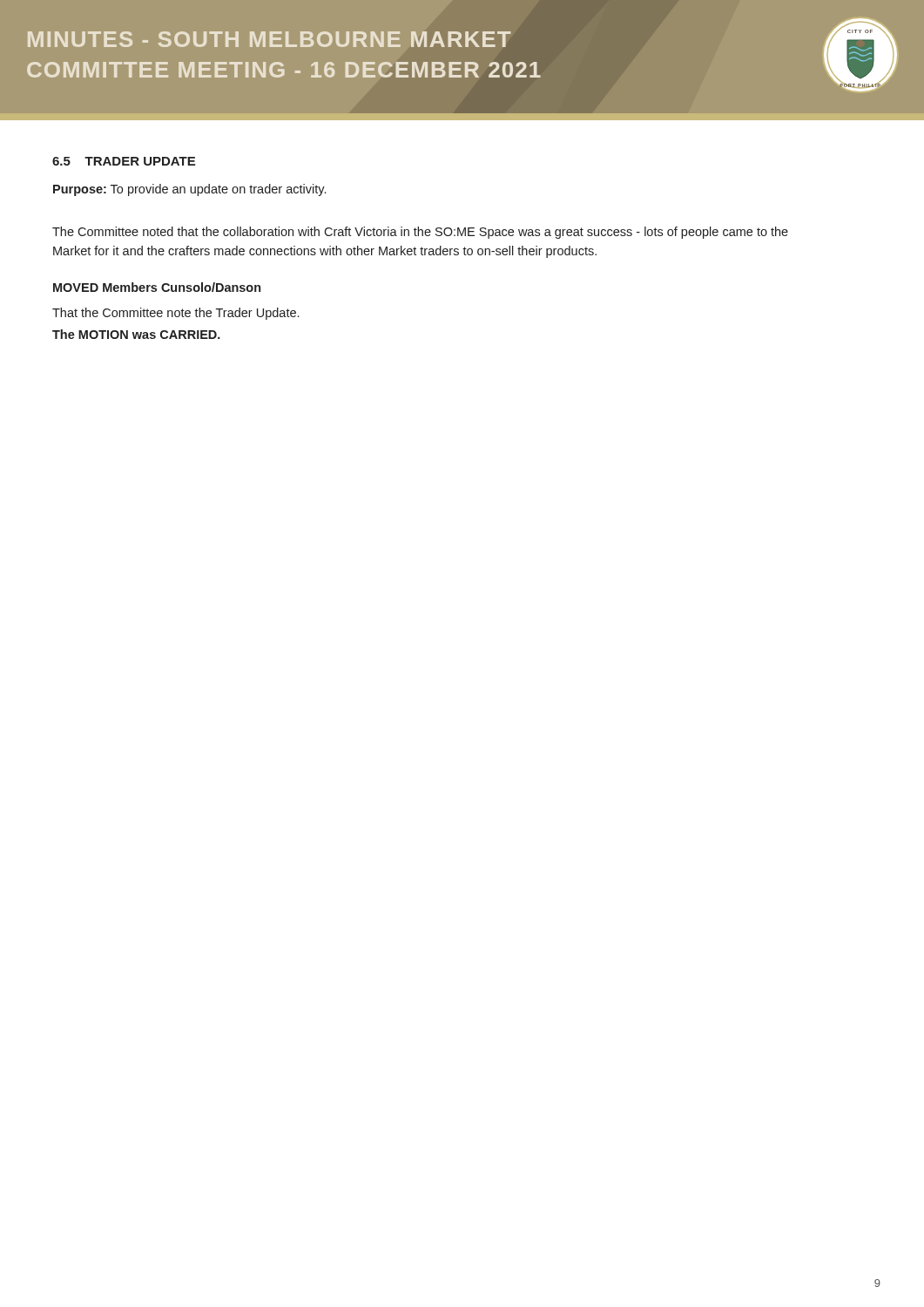Point to the passage starting "MOVED Members Cunsolo/Danson"

tap(157, 287)
